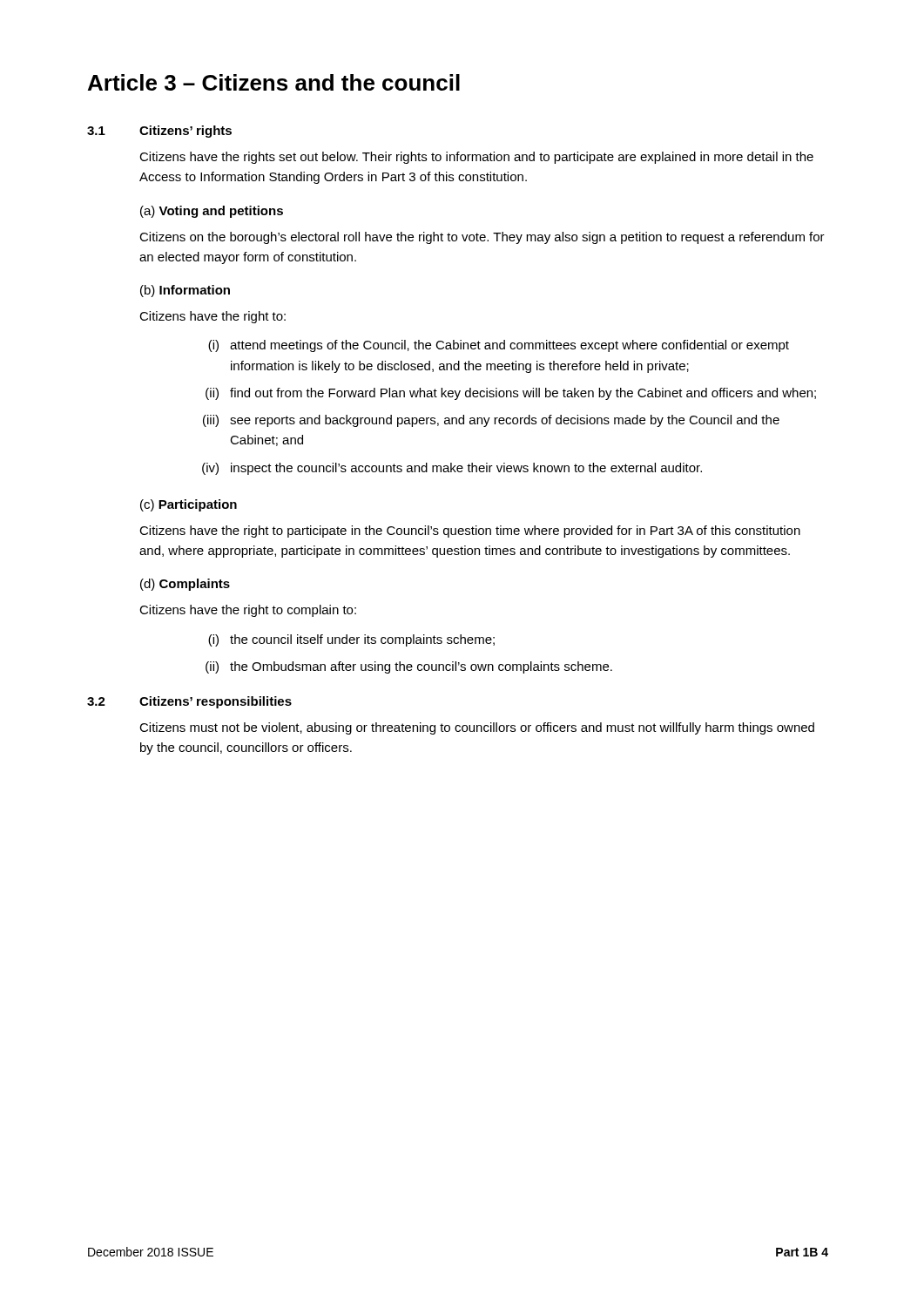This screenshot has width=924, height=1307.
Task: Locate the text block containing "Citizens on the borough’s"
Action: click(x=482, y=246)
